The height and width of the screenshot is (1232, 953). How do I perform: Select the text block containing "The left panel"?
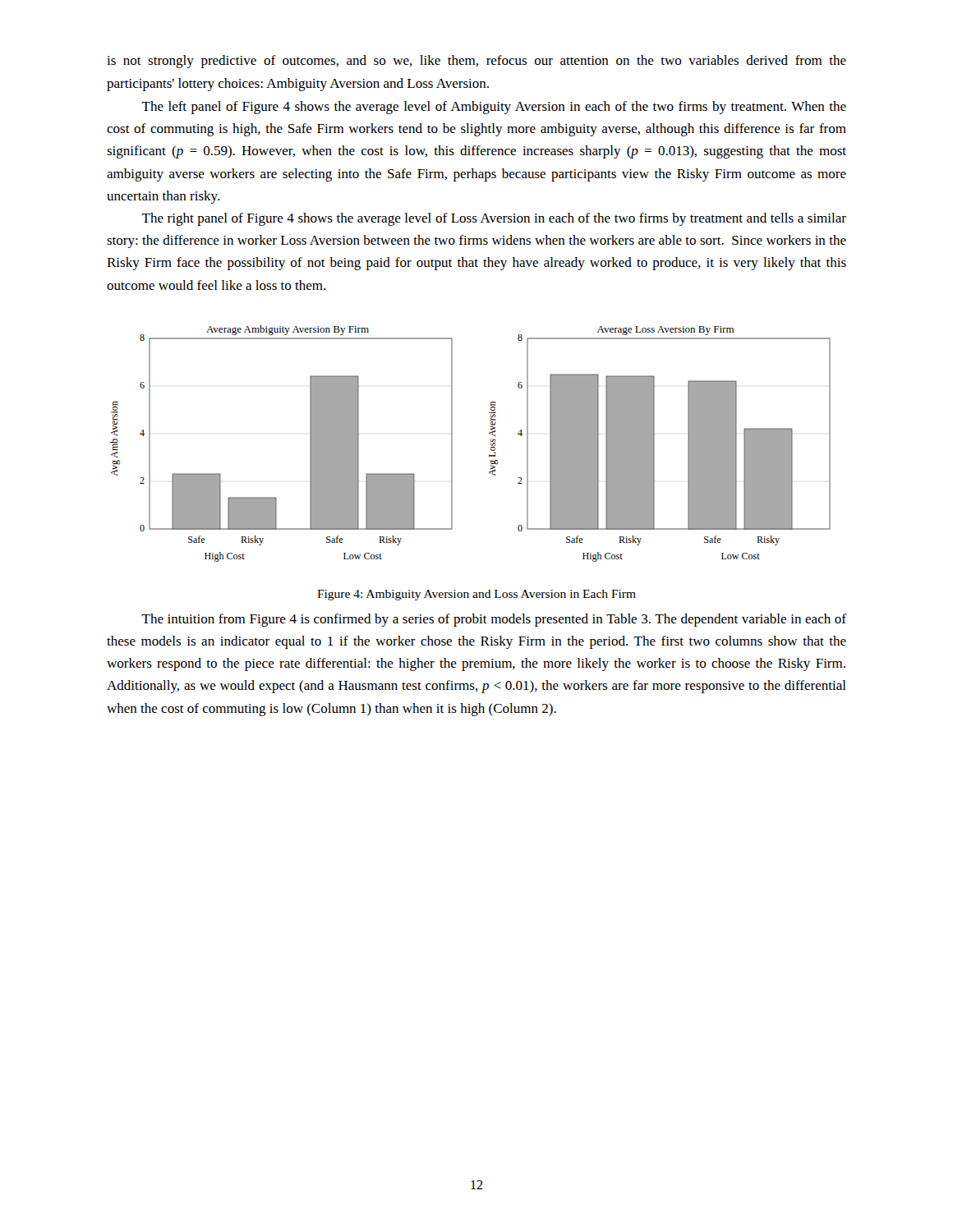(x=476, y=151)
